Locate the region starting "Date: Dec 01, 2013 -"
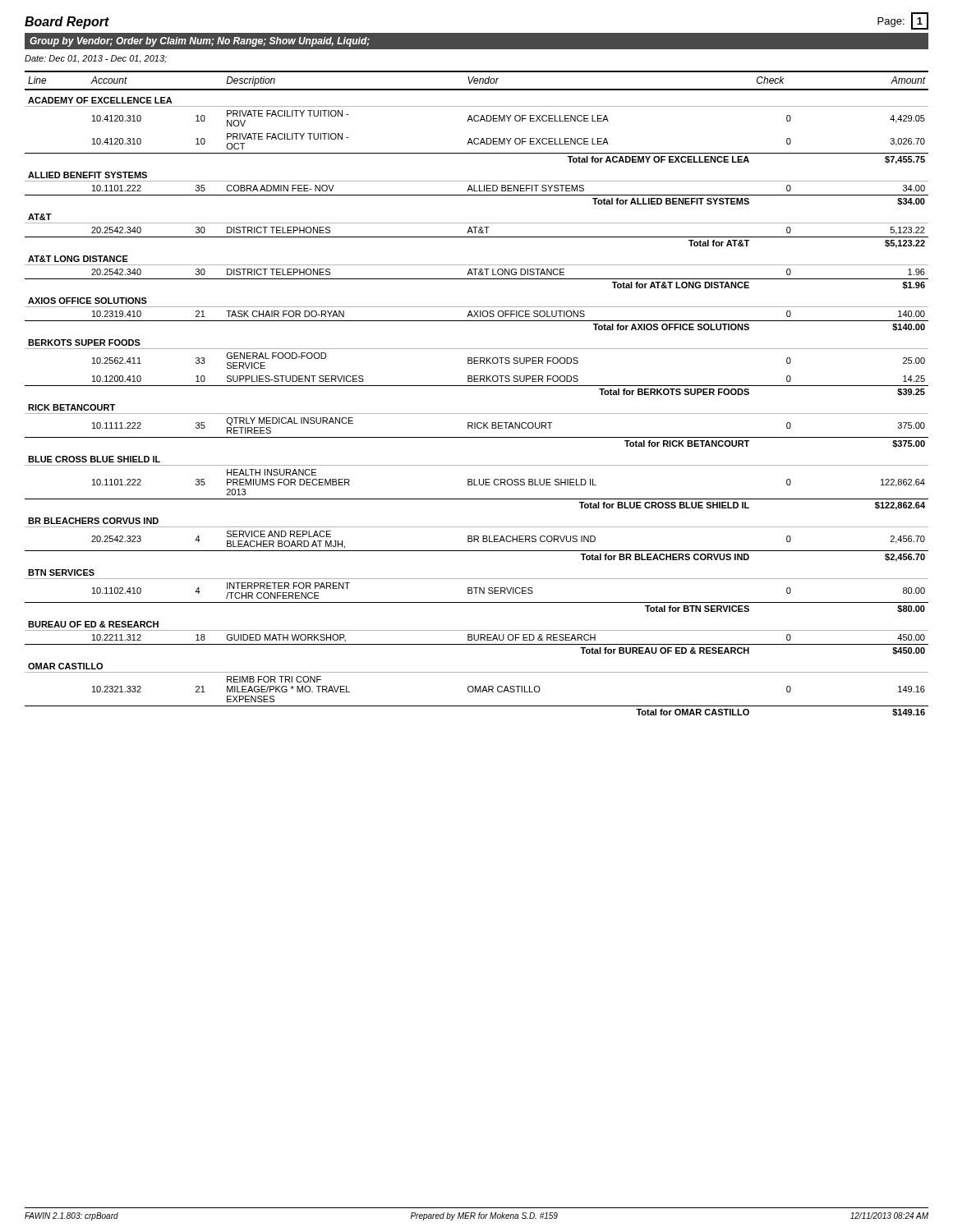 tap(96, 58)
